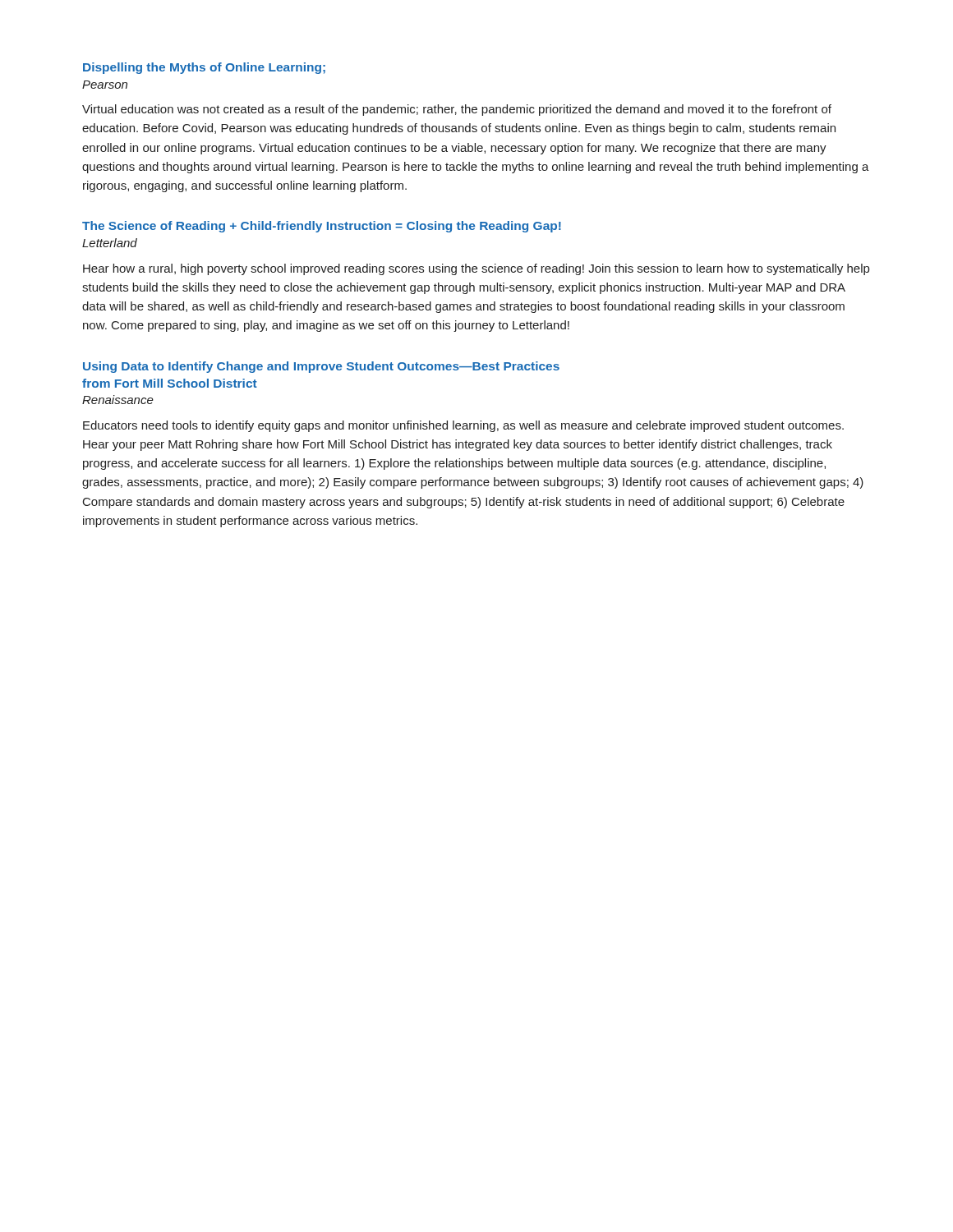Locate the text starting "Dispelling the Myths of Online"
This screenshot has height=1232, width=953.
tap(204, 67)
